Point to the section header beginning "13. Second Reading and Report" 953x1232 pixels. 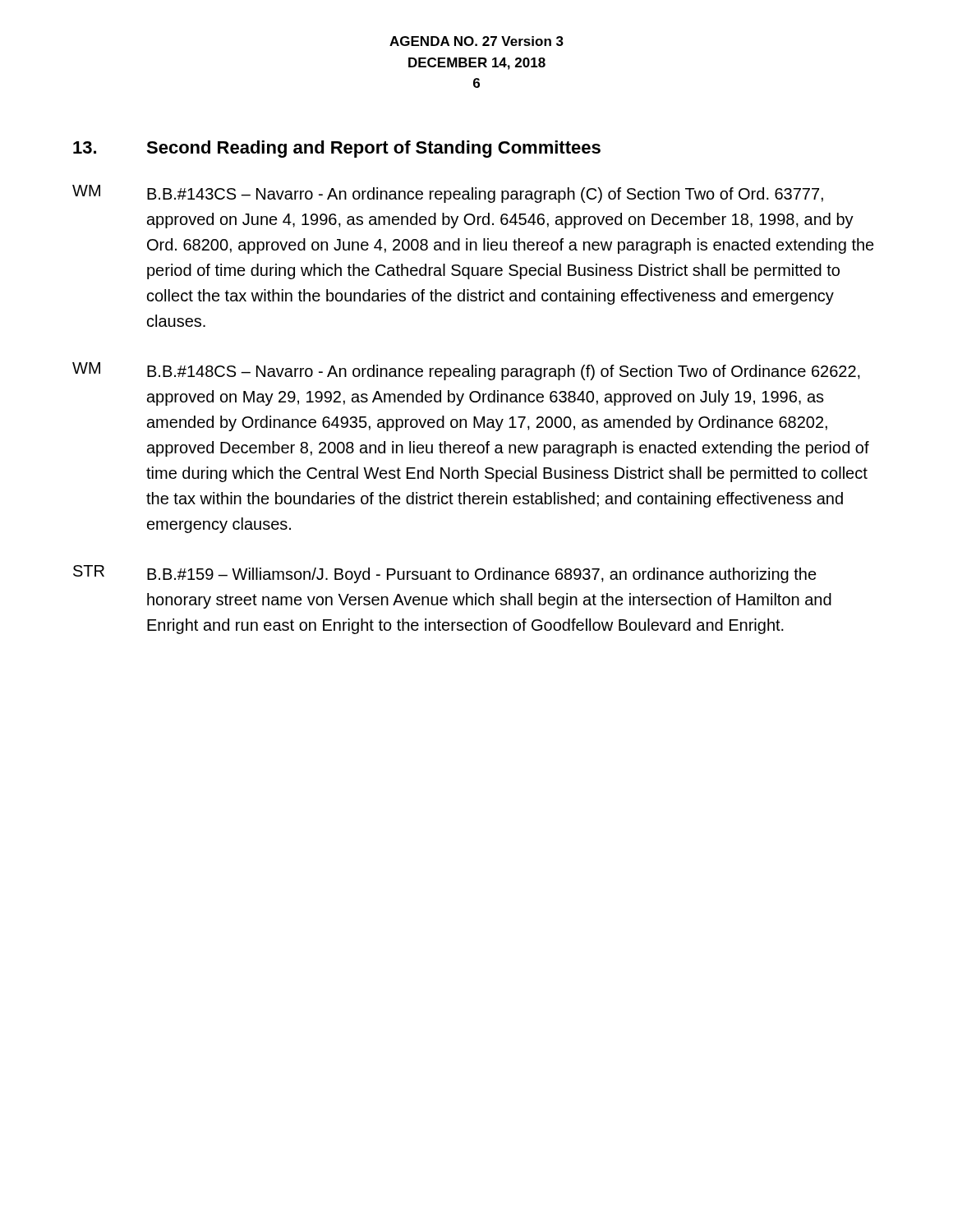337,147
